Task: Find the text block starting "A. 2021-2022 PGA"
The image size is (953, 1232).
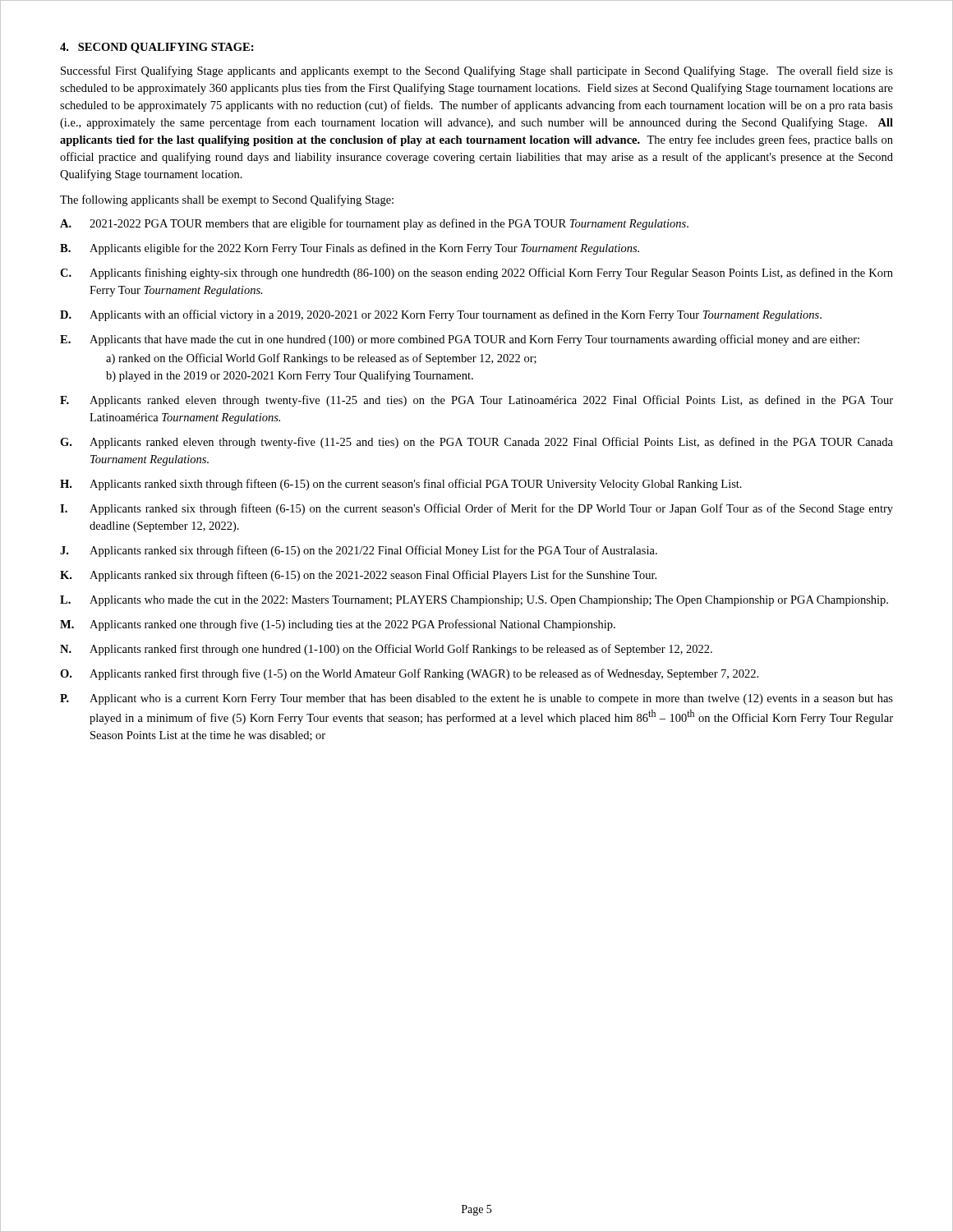Action: (x=476, y=224)
